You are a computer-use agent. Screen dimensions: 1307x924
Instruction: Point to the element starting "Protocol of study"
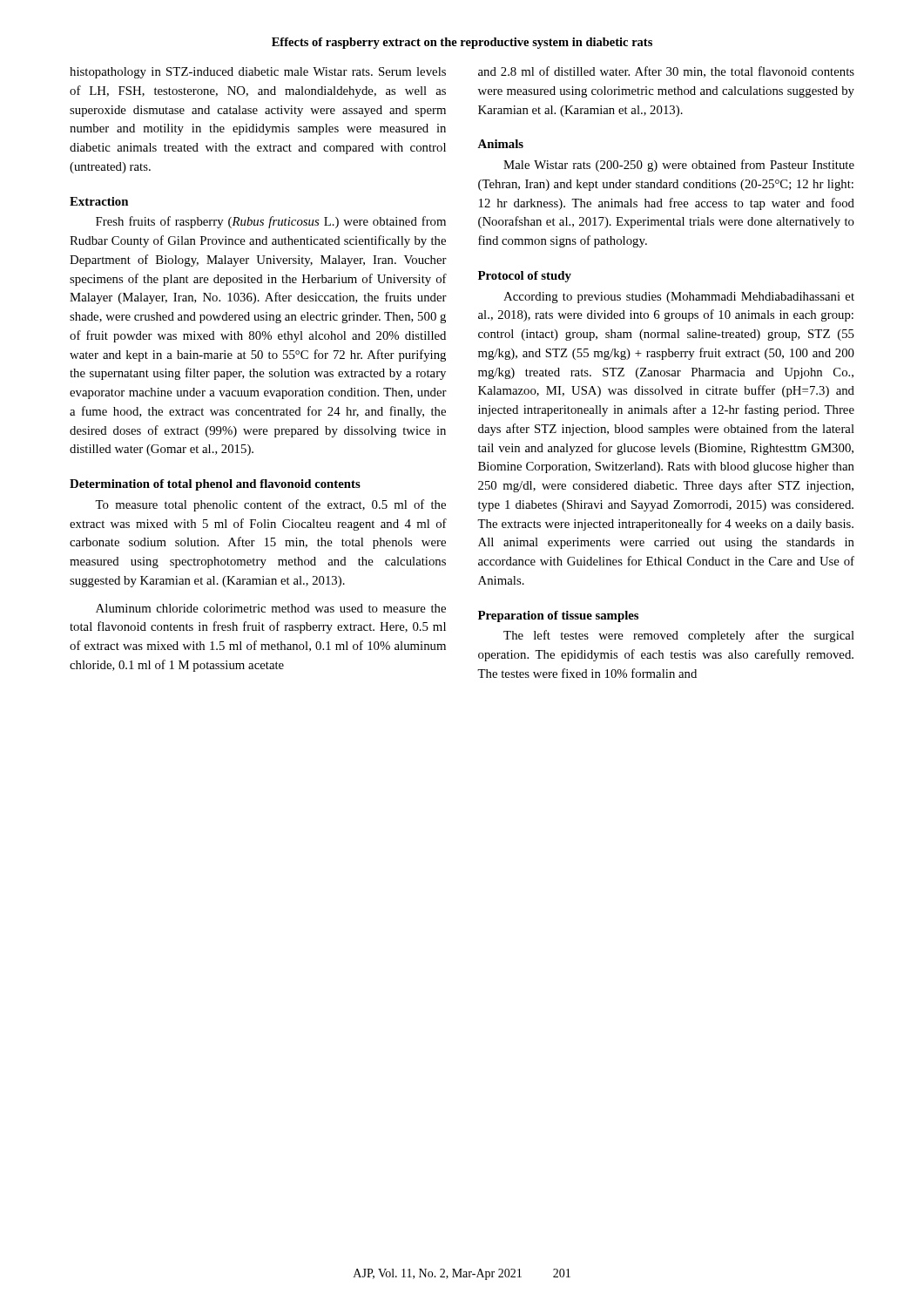tap(524, 275)
